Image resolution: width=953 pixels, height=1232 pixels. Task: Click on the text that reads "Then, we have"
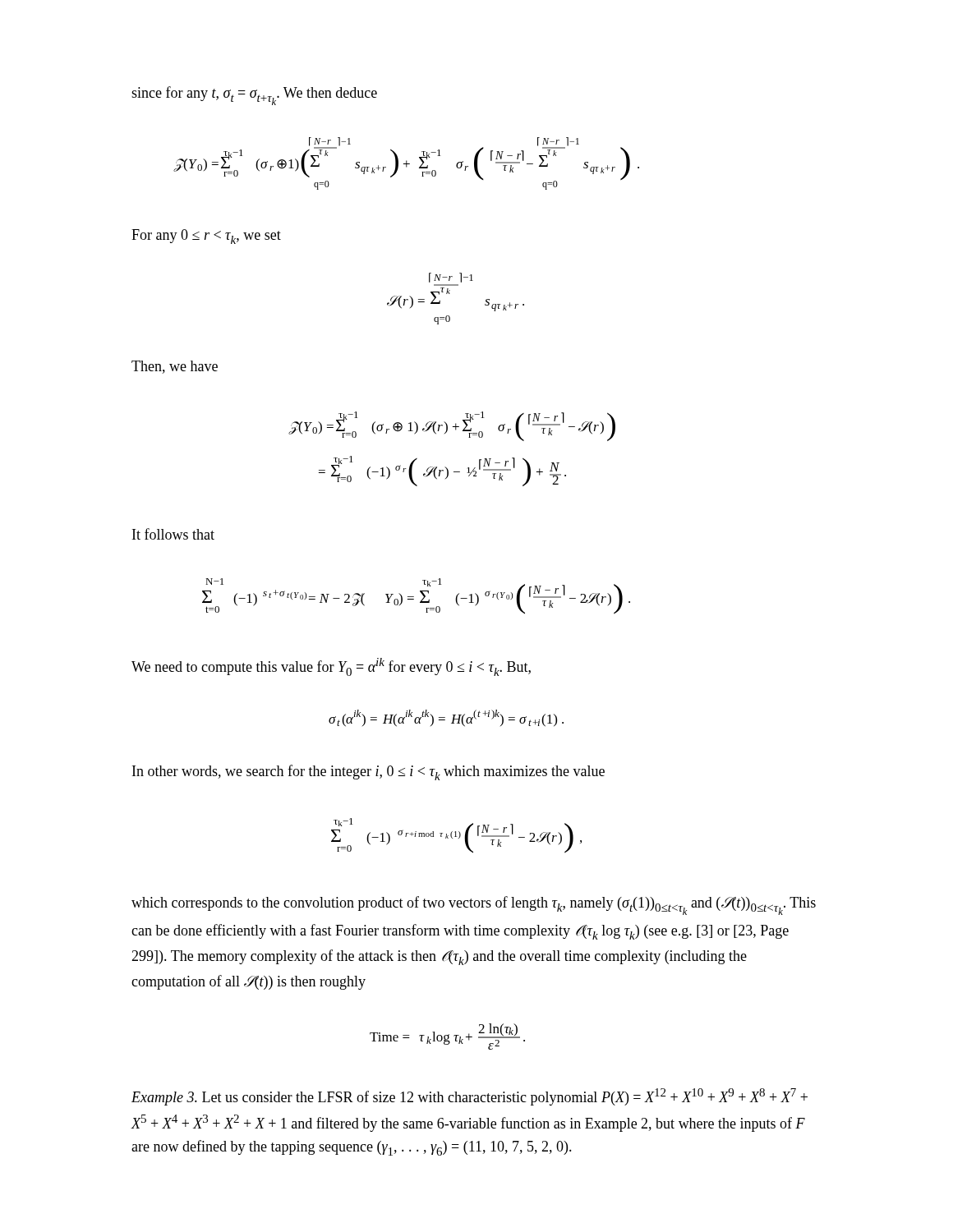point(175,366)
